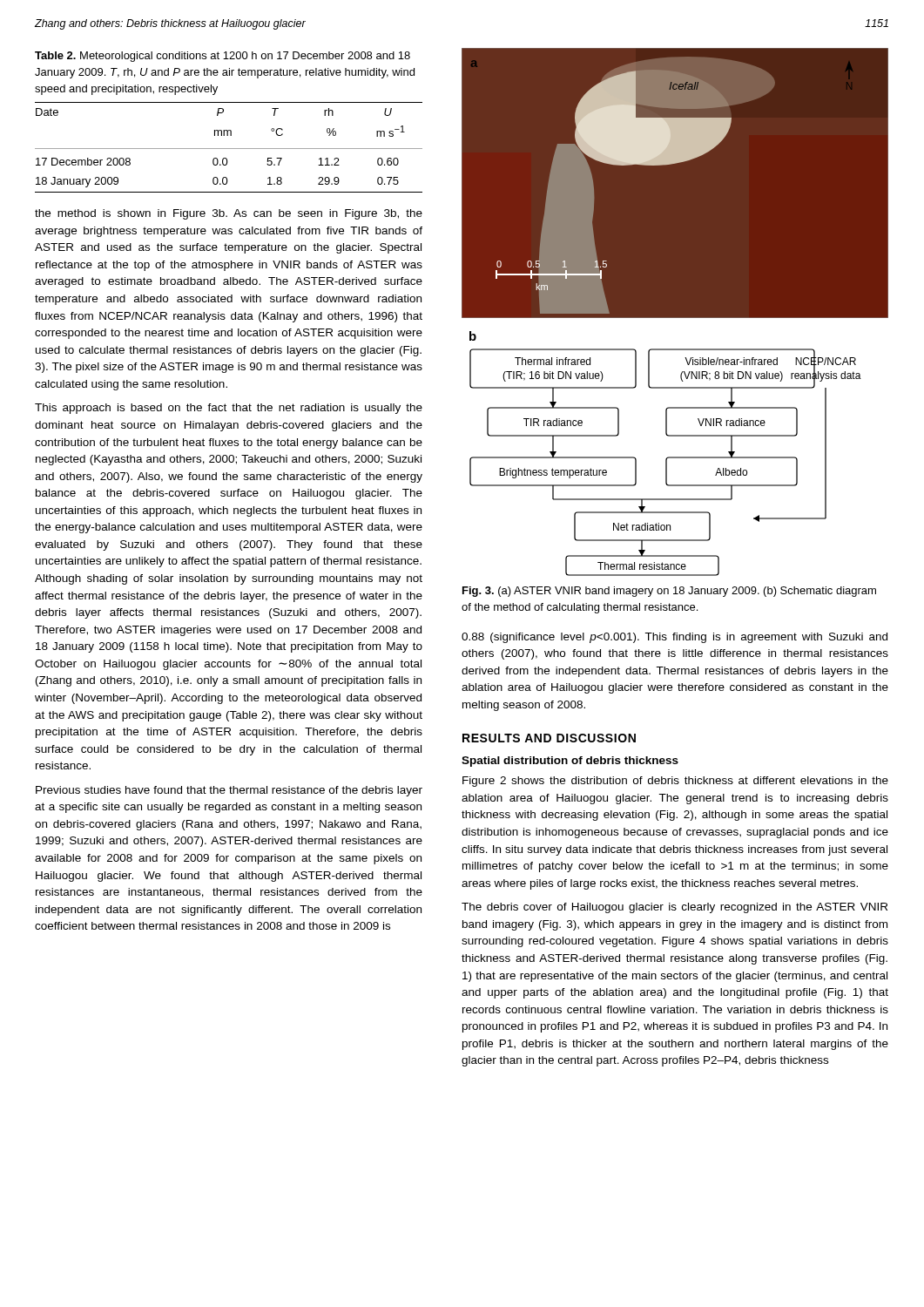924x1307 pixels.
Task: Locate the caption that says "Fig. 3. (a) ASTER VNIR band"
Action: [669, 599]
